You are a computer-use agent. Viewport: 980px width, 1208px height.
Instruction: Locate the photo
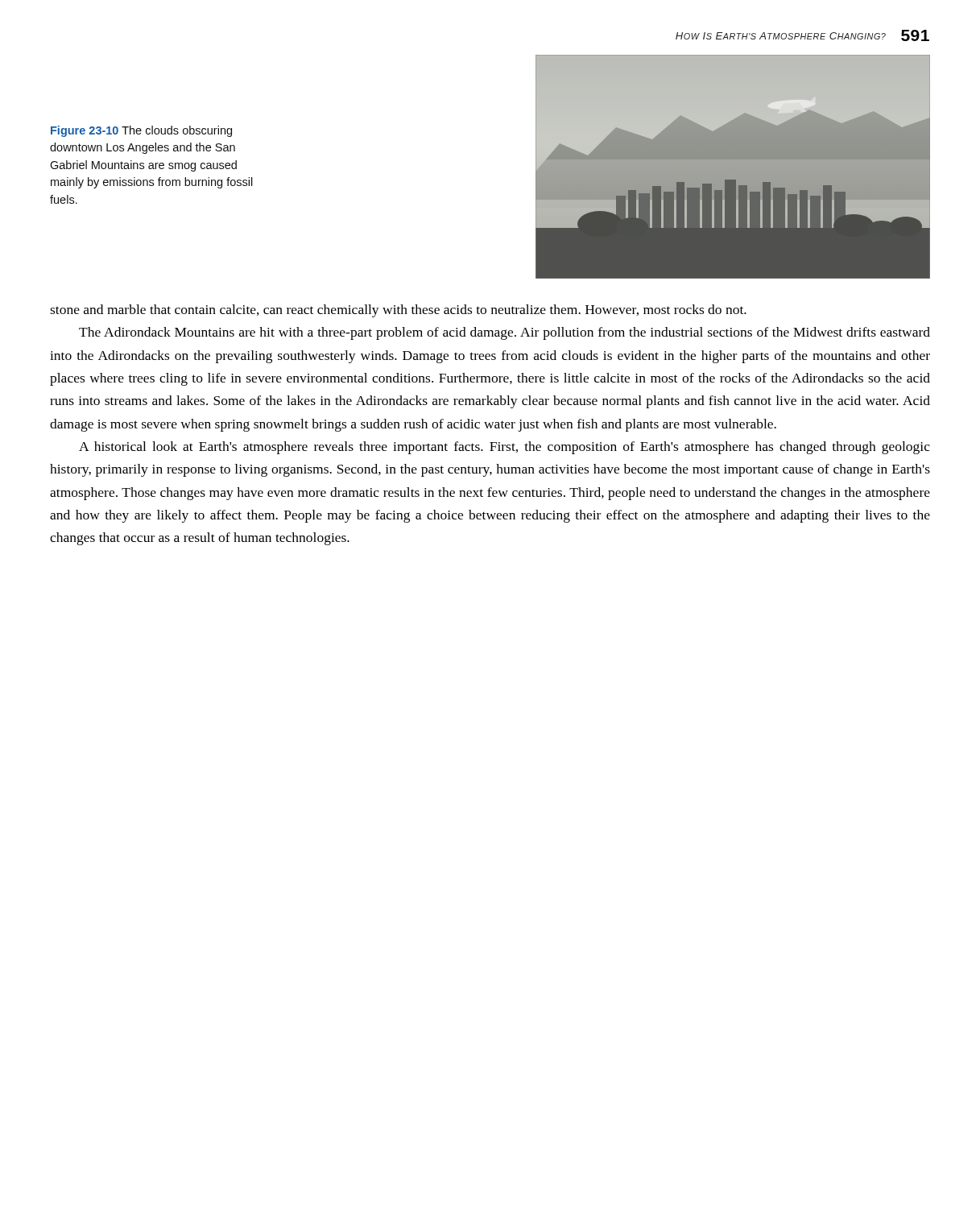tap(733, 167)
